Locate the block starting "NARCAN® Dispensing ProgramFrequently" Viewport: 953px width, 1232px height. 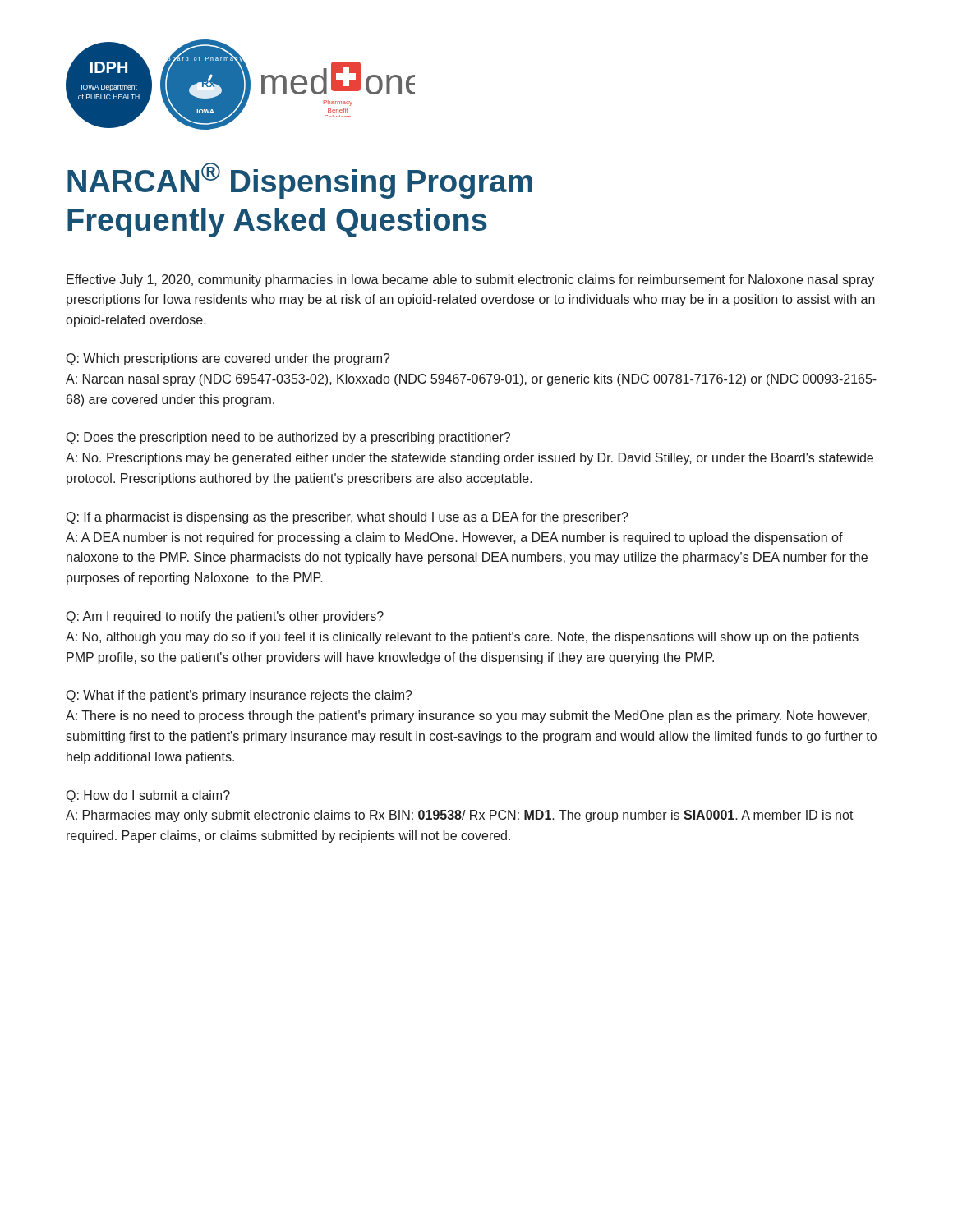tap(476, 198)
